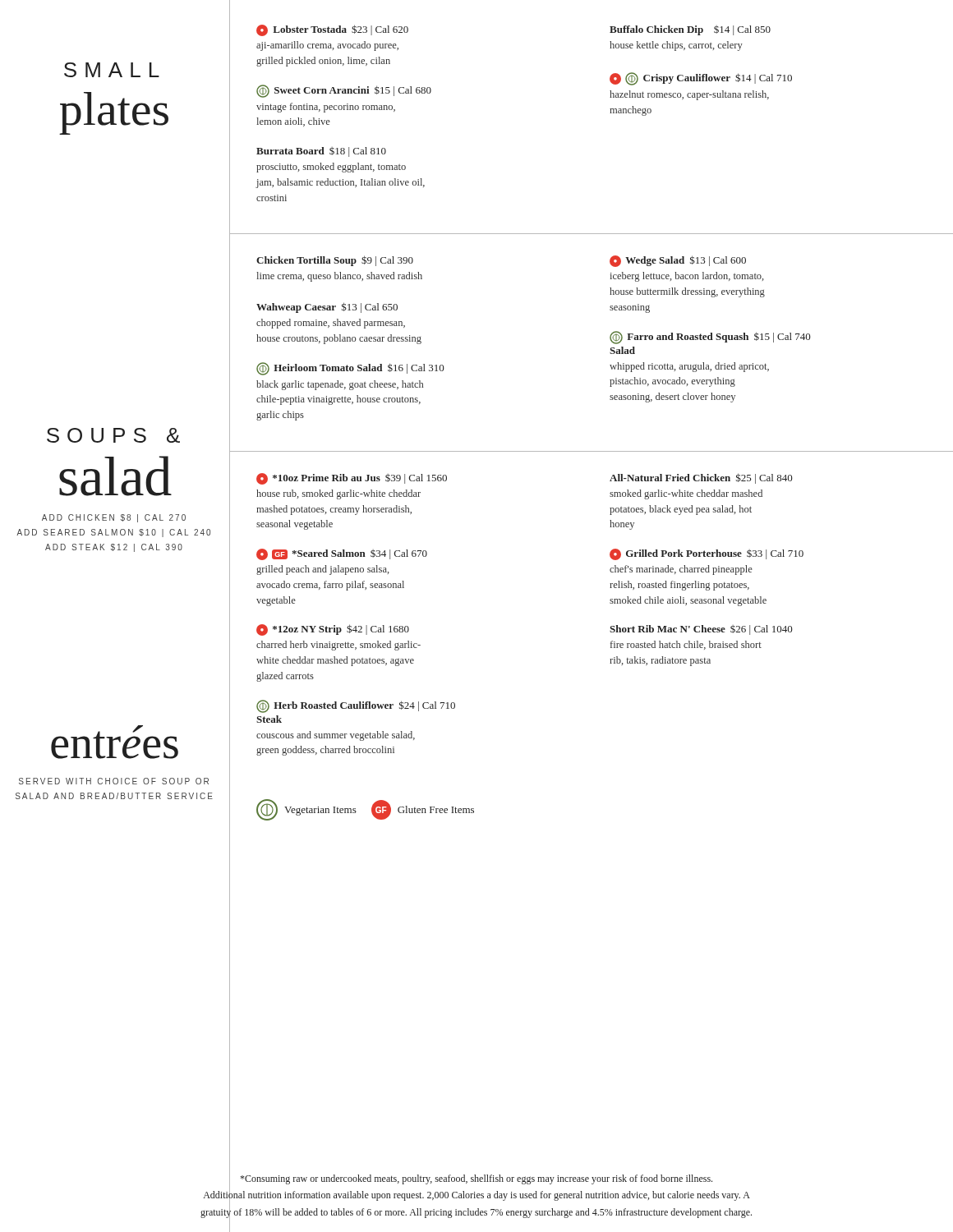Locate the region starting "● Crispy Cauliflower$14 |"
The image size is (953, 1232).
[771, 94]
